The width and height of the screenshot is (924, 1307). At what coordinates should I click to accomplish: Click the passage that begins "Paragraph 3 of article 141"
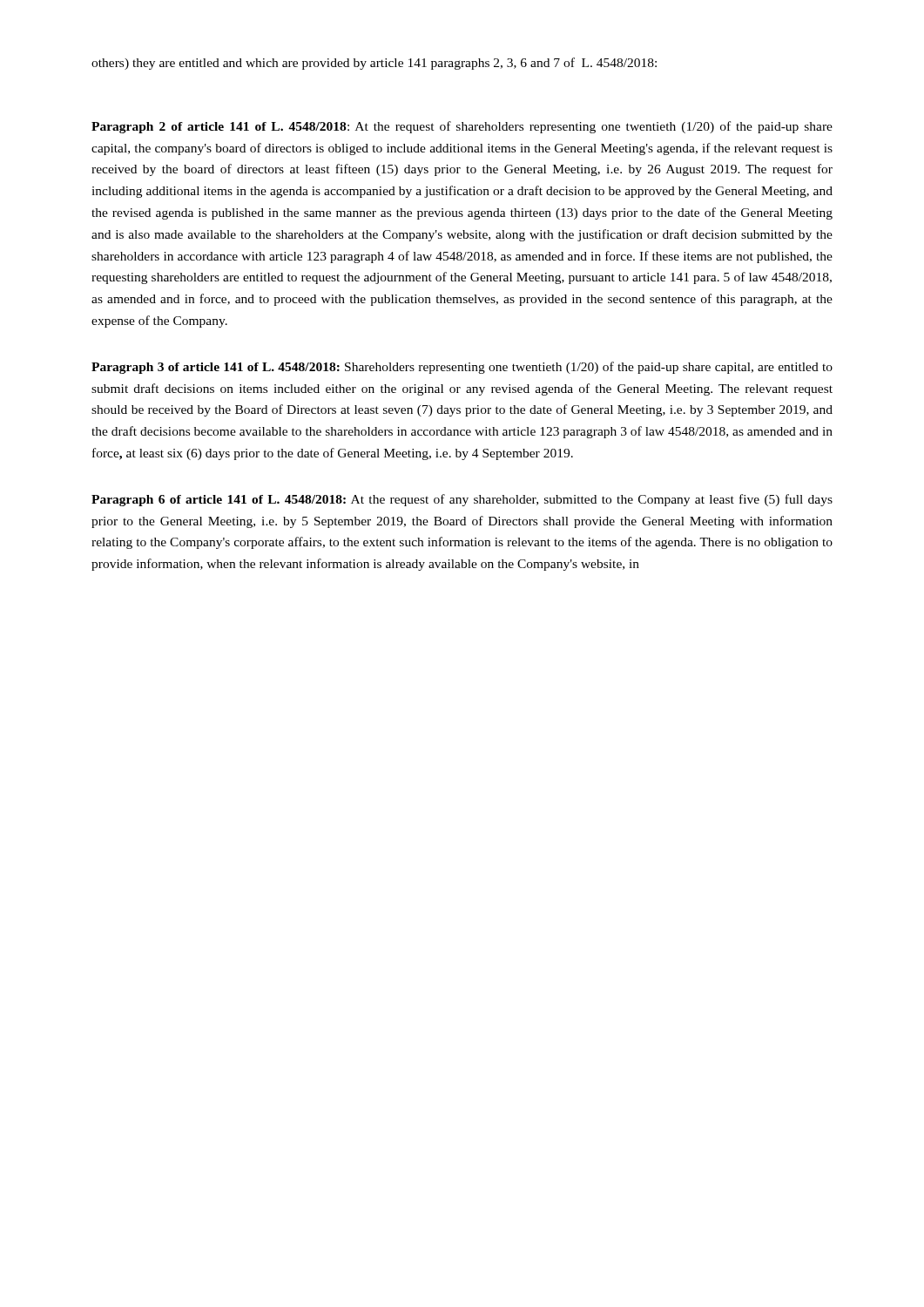click(x=462, y=409)
